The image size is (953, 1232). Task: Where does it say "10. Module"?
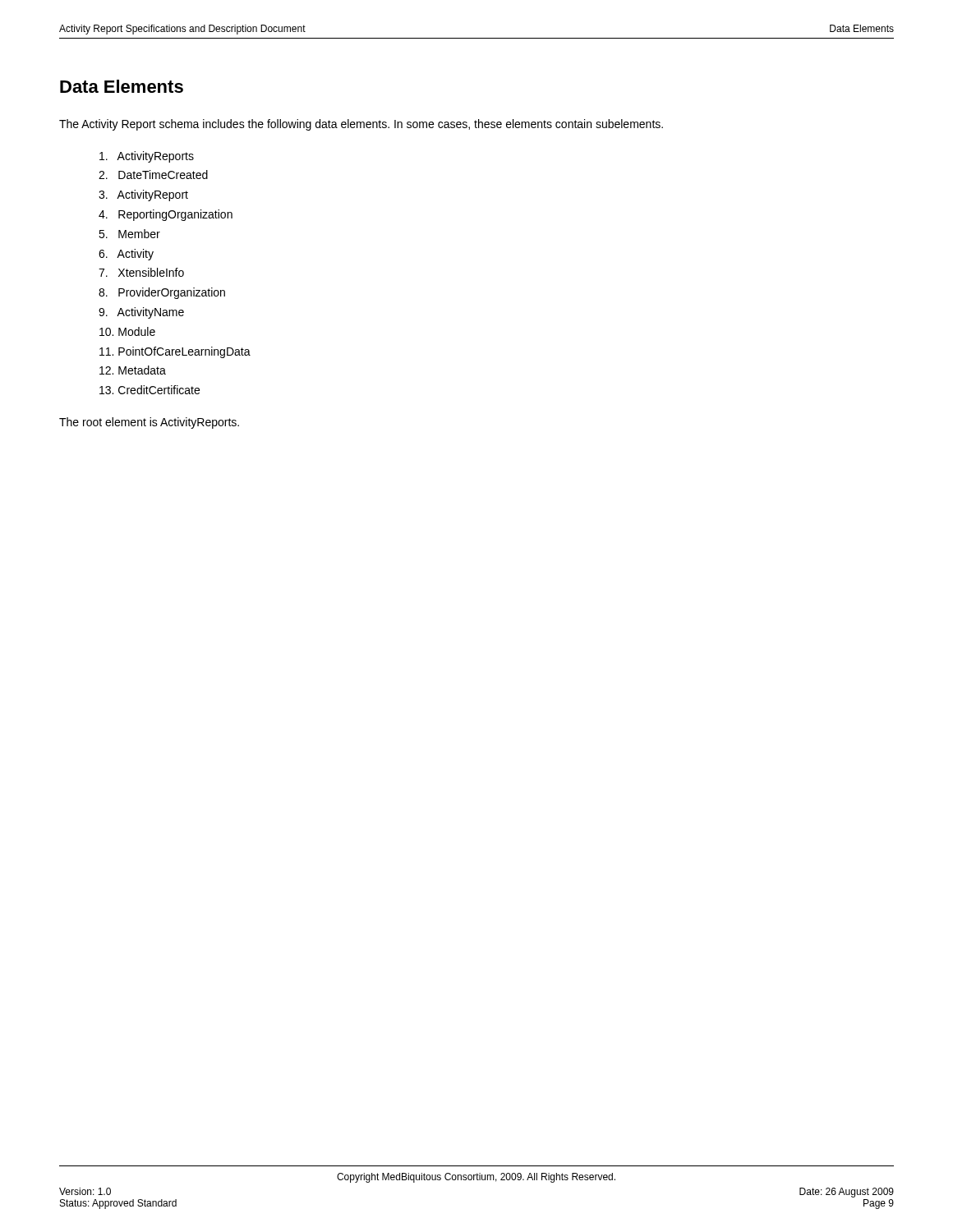127,332
